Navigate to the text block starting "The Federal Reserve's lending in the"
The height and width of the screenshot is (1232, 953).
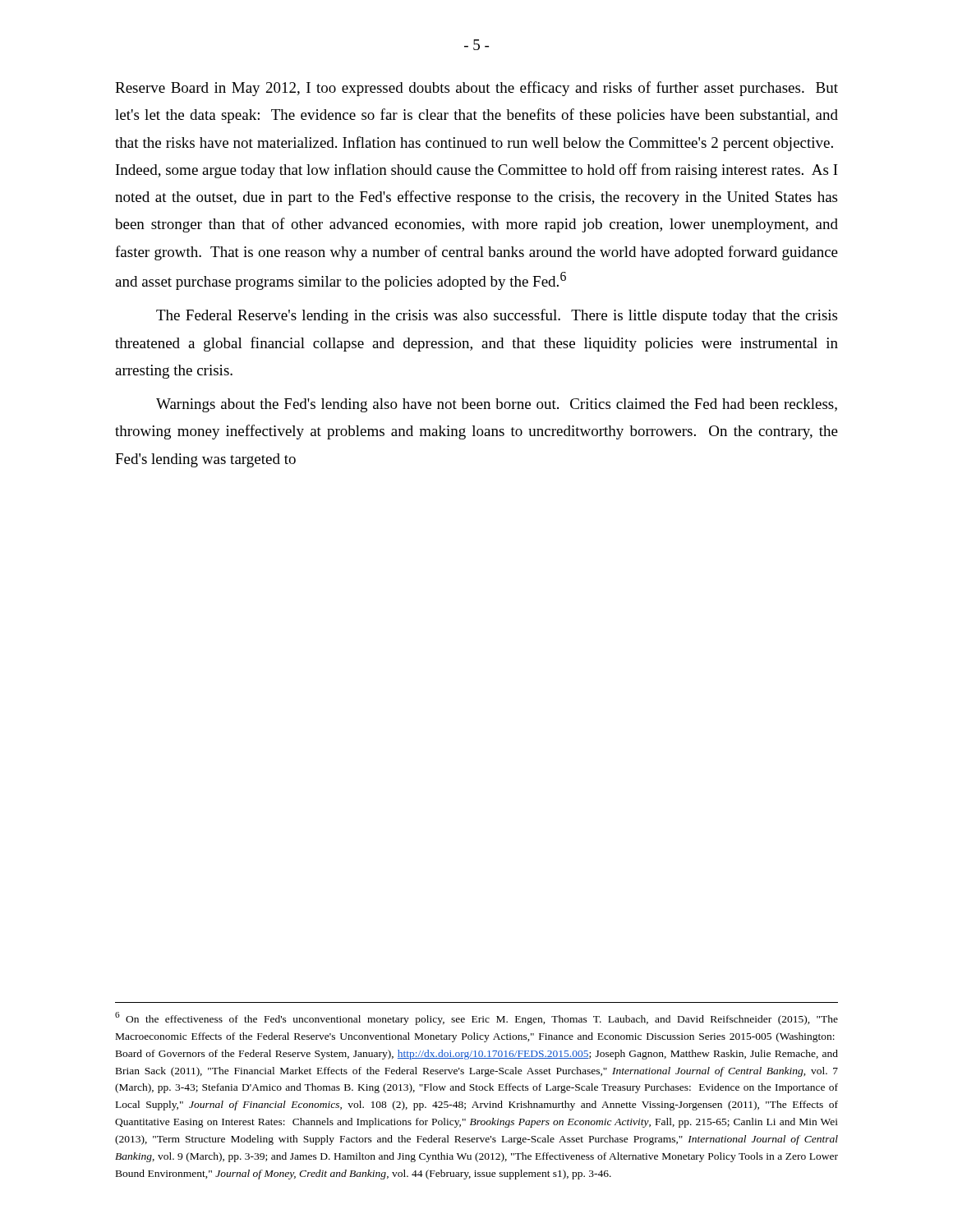click(476, 343)
